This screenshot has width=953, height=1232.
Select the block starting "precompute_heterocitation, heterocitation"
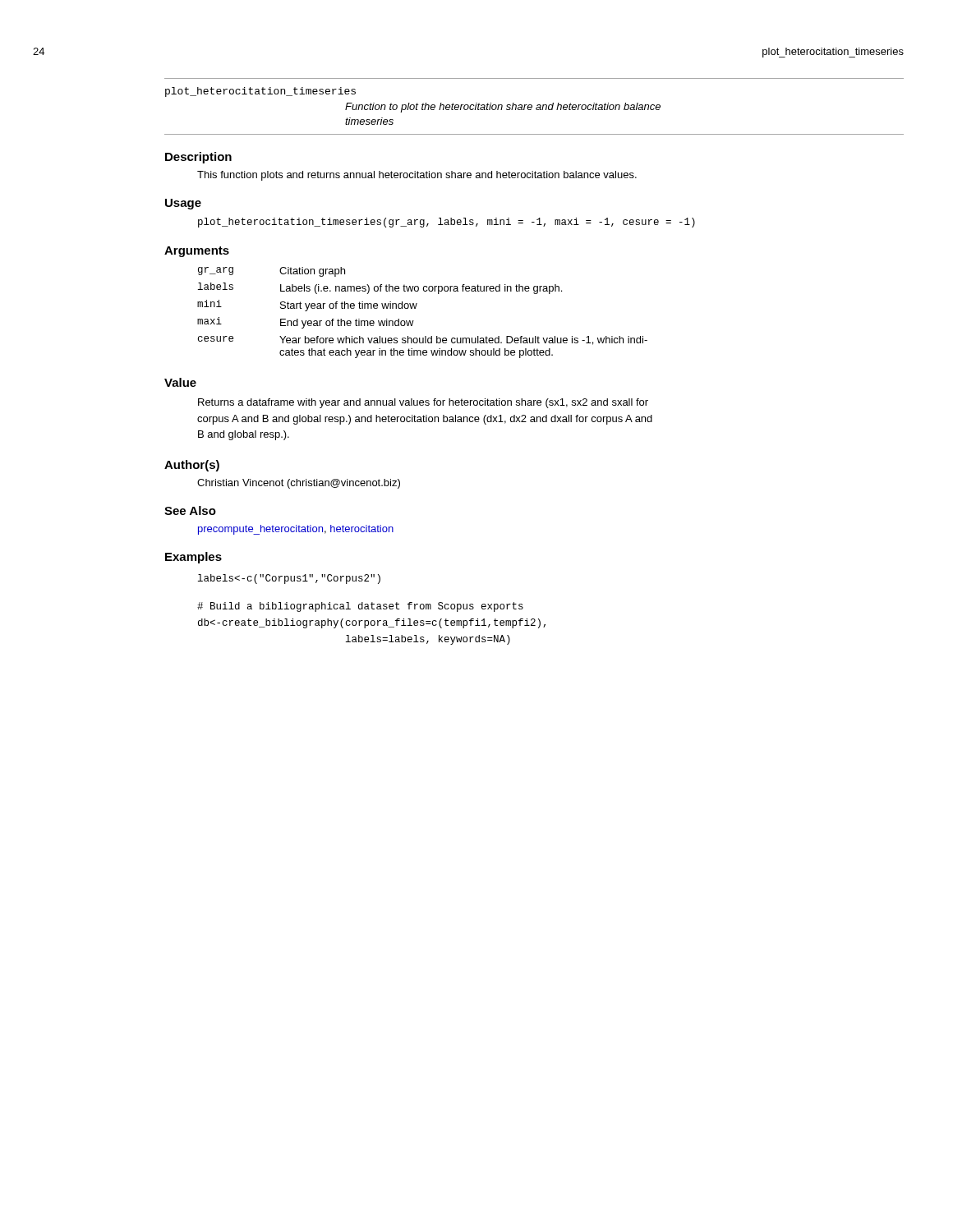295,528
